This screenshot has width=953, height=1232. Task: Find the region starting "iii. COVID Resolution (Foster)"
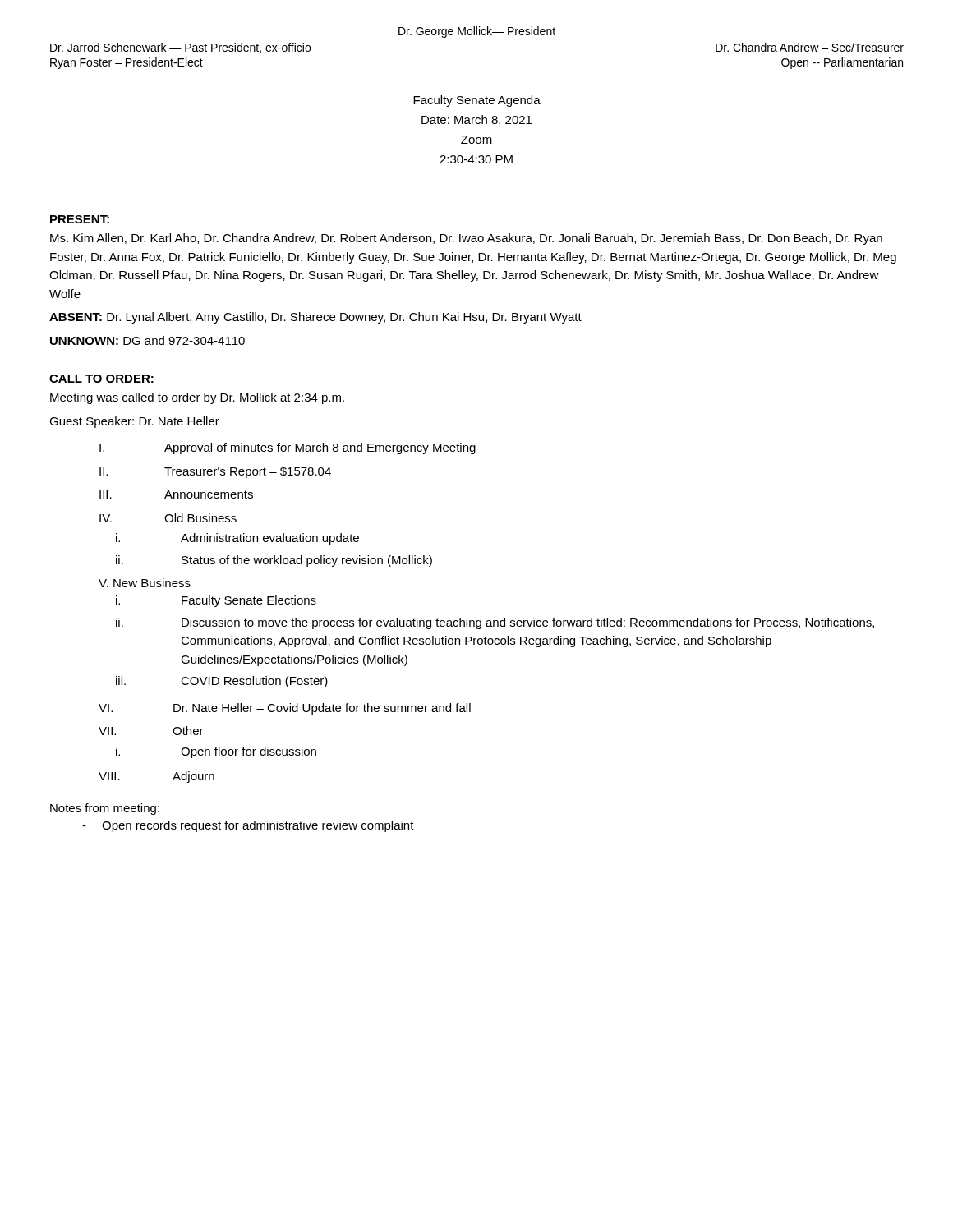pos(222,682)
